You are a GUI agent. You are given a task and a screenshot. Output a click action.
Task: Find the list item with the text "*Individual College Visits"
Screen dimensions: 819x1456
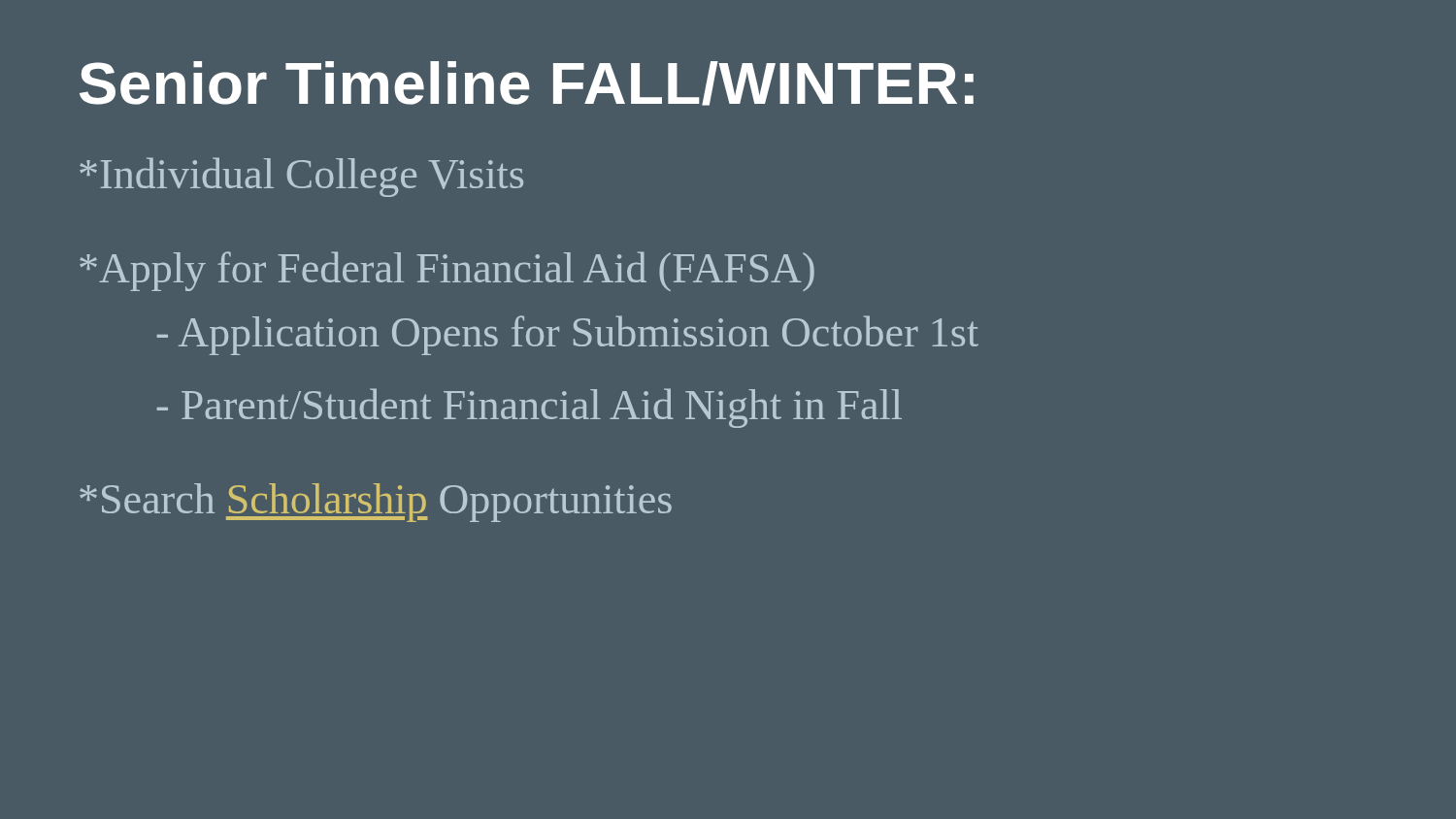point(301,174)
